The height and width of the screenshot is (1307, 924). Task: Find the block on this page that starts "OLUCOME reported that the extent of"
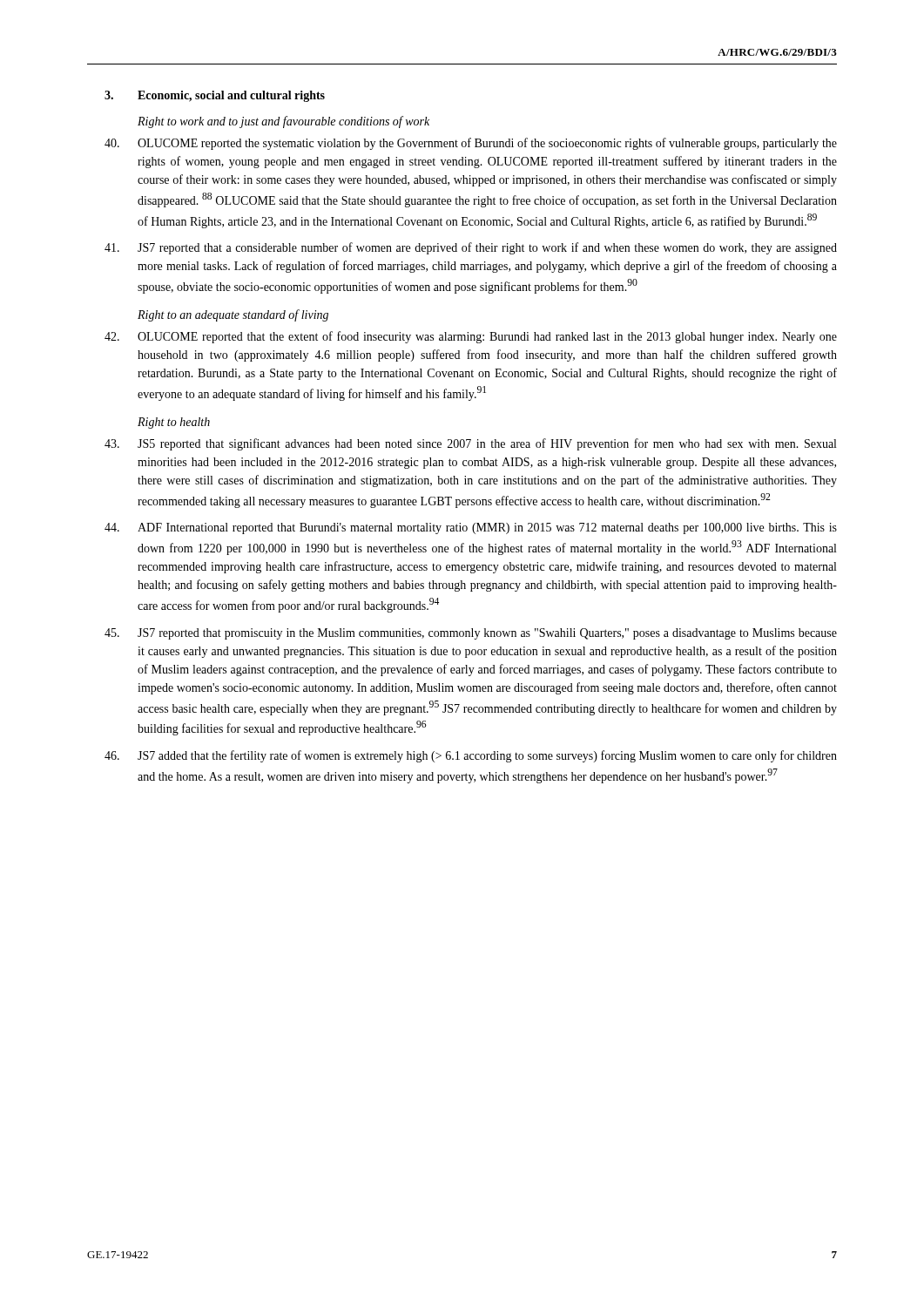click(471, 365)
